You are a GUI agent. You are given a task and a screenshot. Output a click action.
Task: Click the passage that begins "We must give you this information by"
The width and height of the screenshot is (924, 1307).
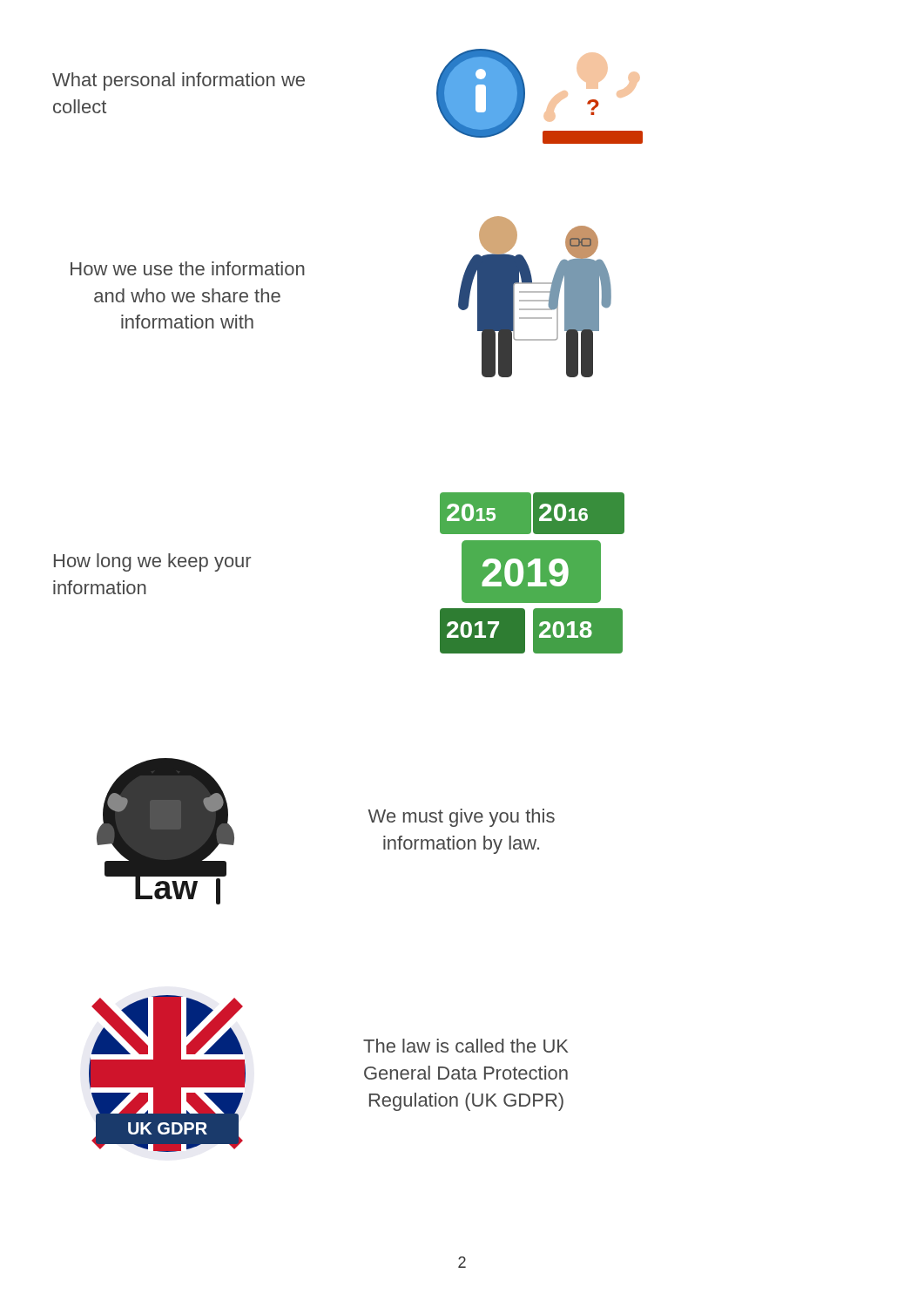(462, 829)
